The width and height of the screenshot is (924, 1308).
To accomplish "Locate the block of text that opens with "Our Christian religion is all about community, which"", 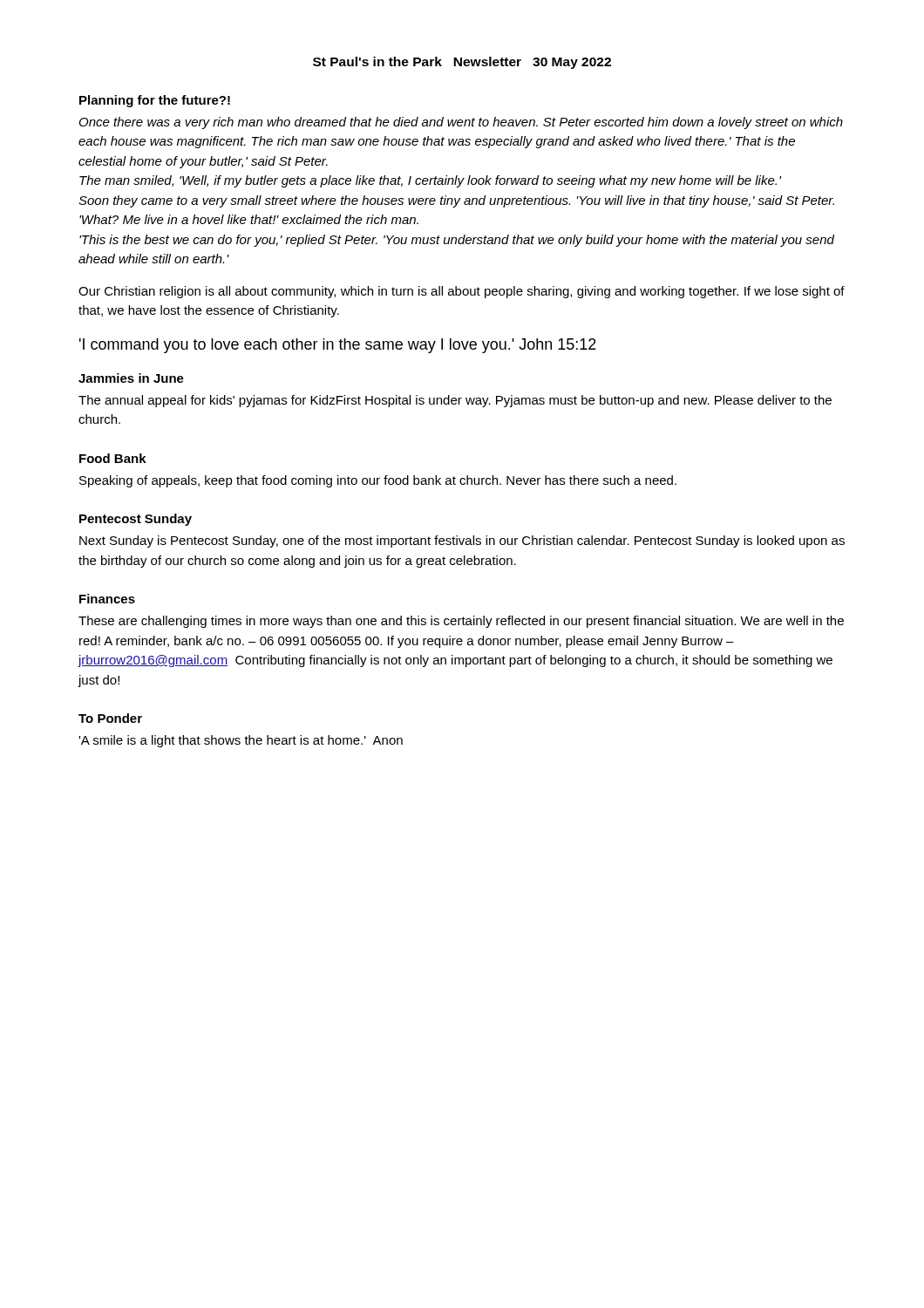I will pos(461,300).
